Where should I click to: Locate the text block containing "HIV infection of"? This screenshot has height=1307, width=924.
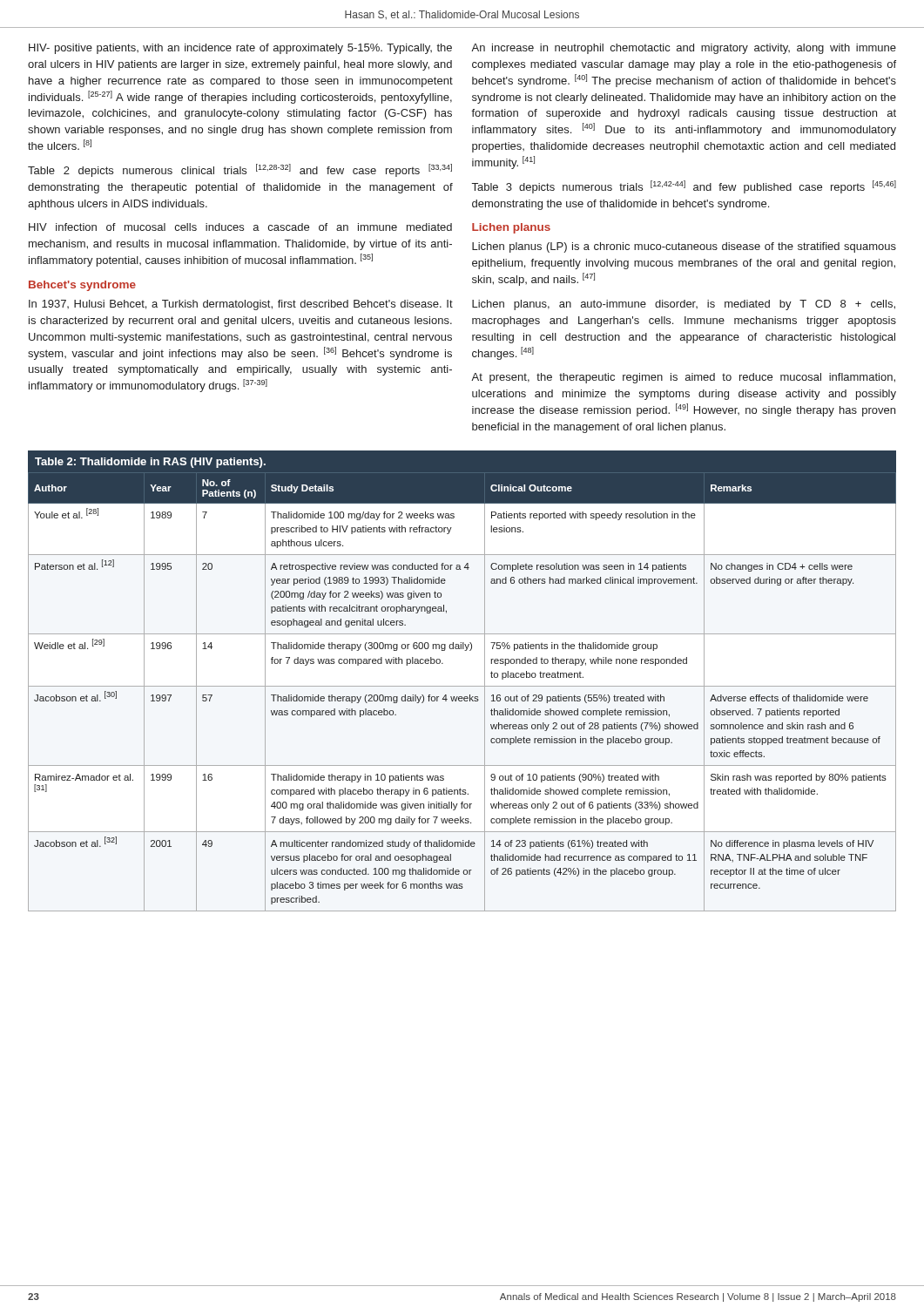240,245
